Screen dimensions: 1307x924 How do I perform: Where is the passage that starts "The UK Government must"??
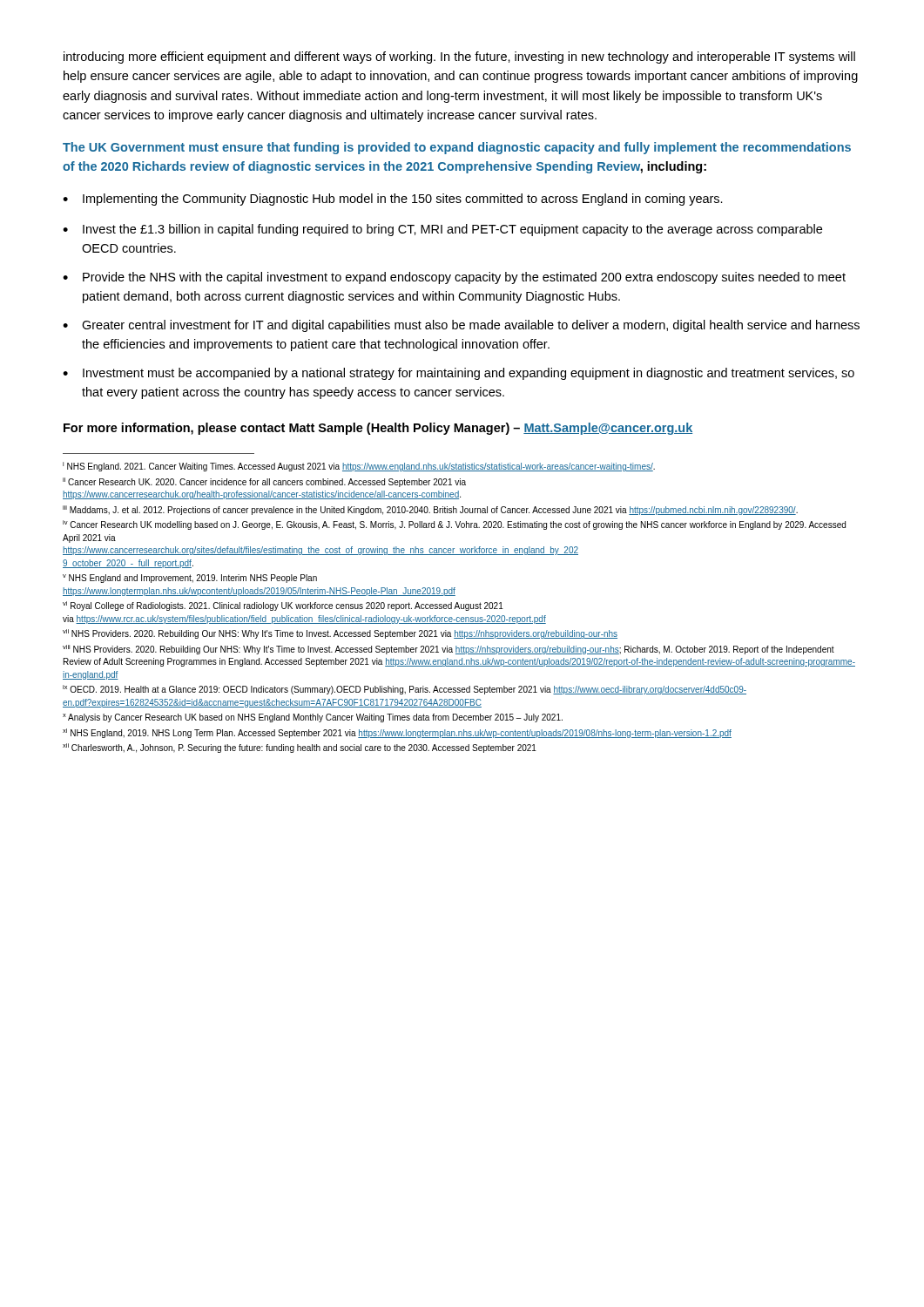tap(457, 157)
